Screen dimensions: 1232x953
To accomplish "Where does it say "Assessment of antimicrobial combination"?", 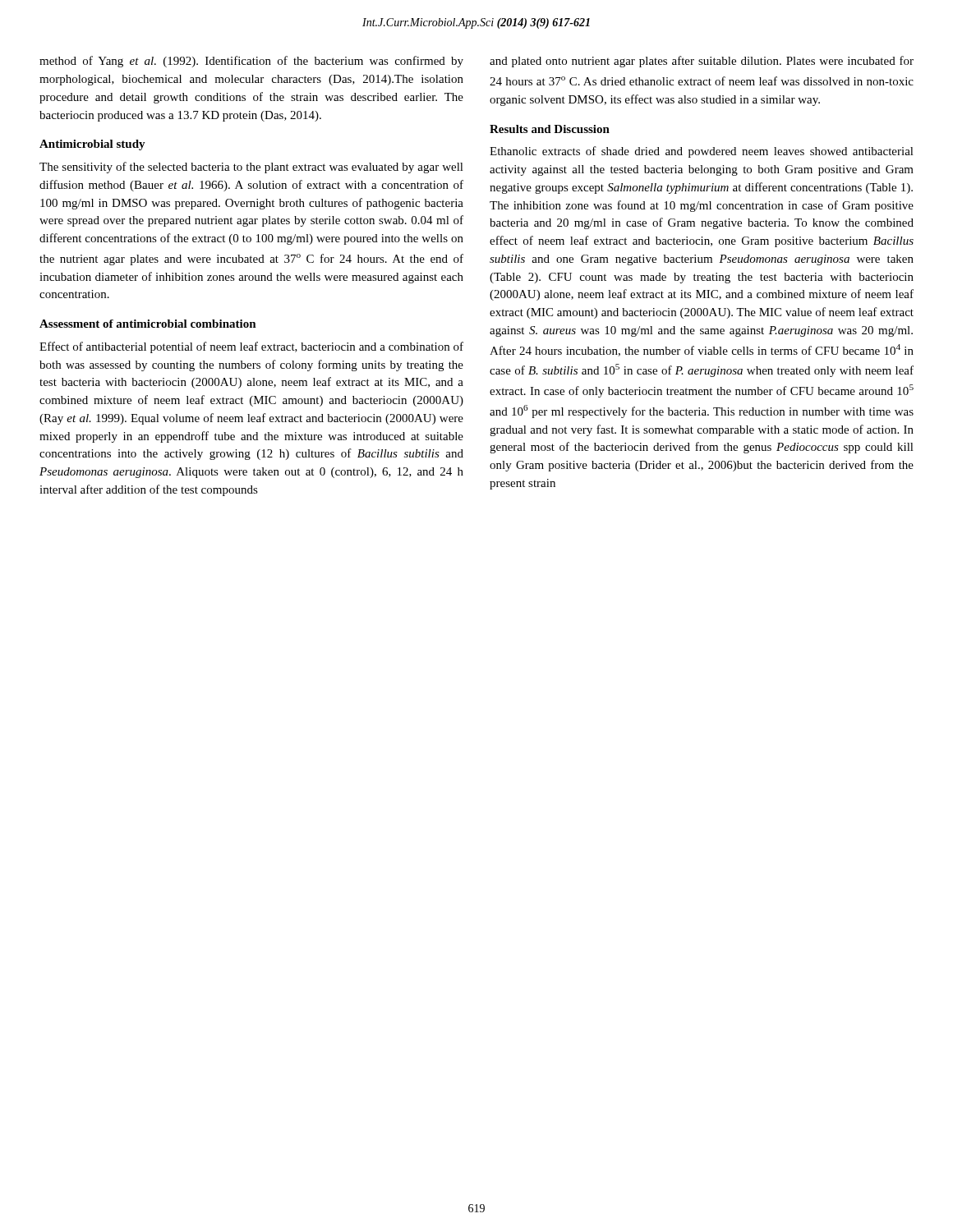I will tap(148, 324).
